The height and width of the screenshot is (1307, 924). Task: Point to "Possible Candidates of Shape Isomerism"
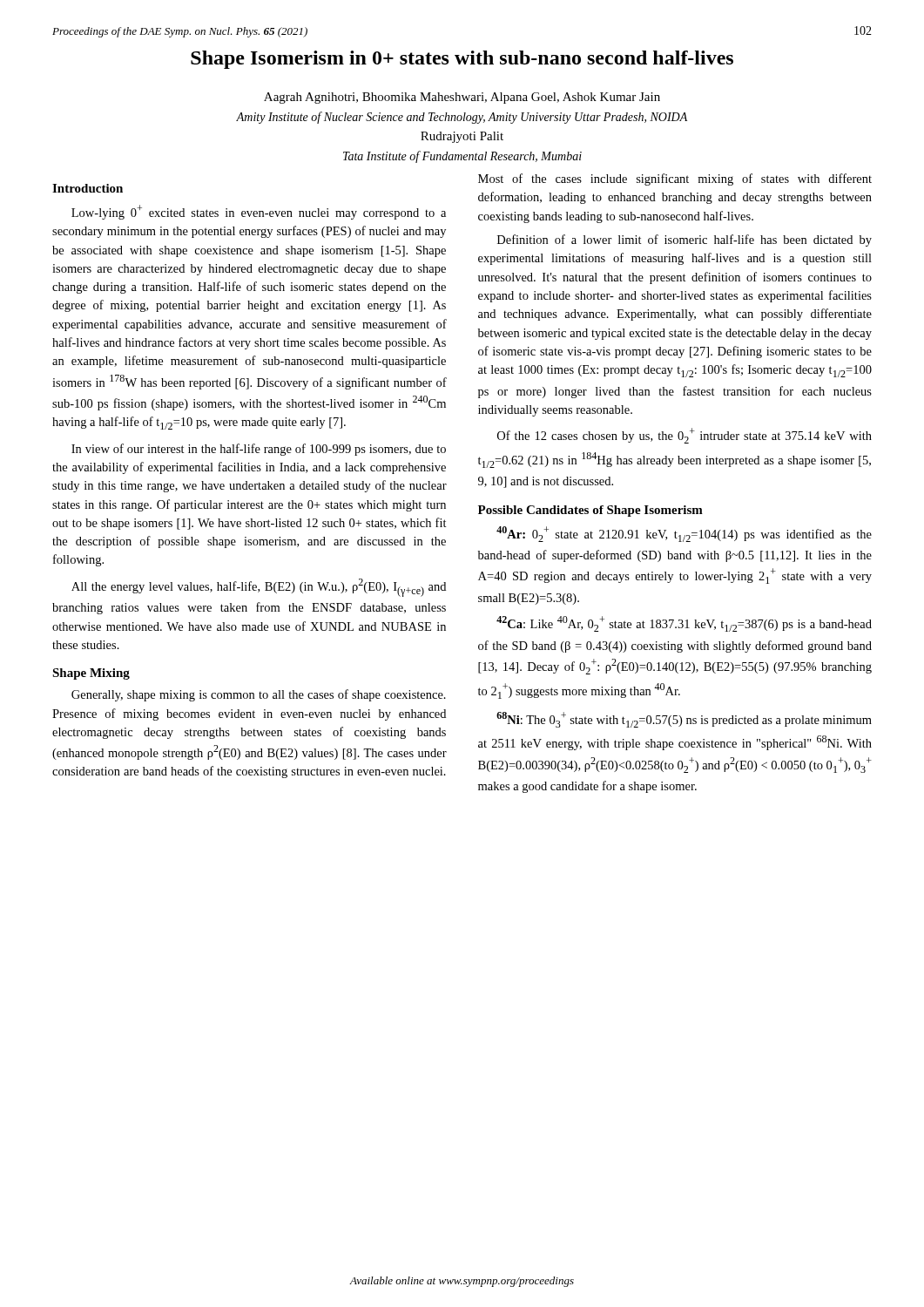coord(590,509)
